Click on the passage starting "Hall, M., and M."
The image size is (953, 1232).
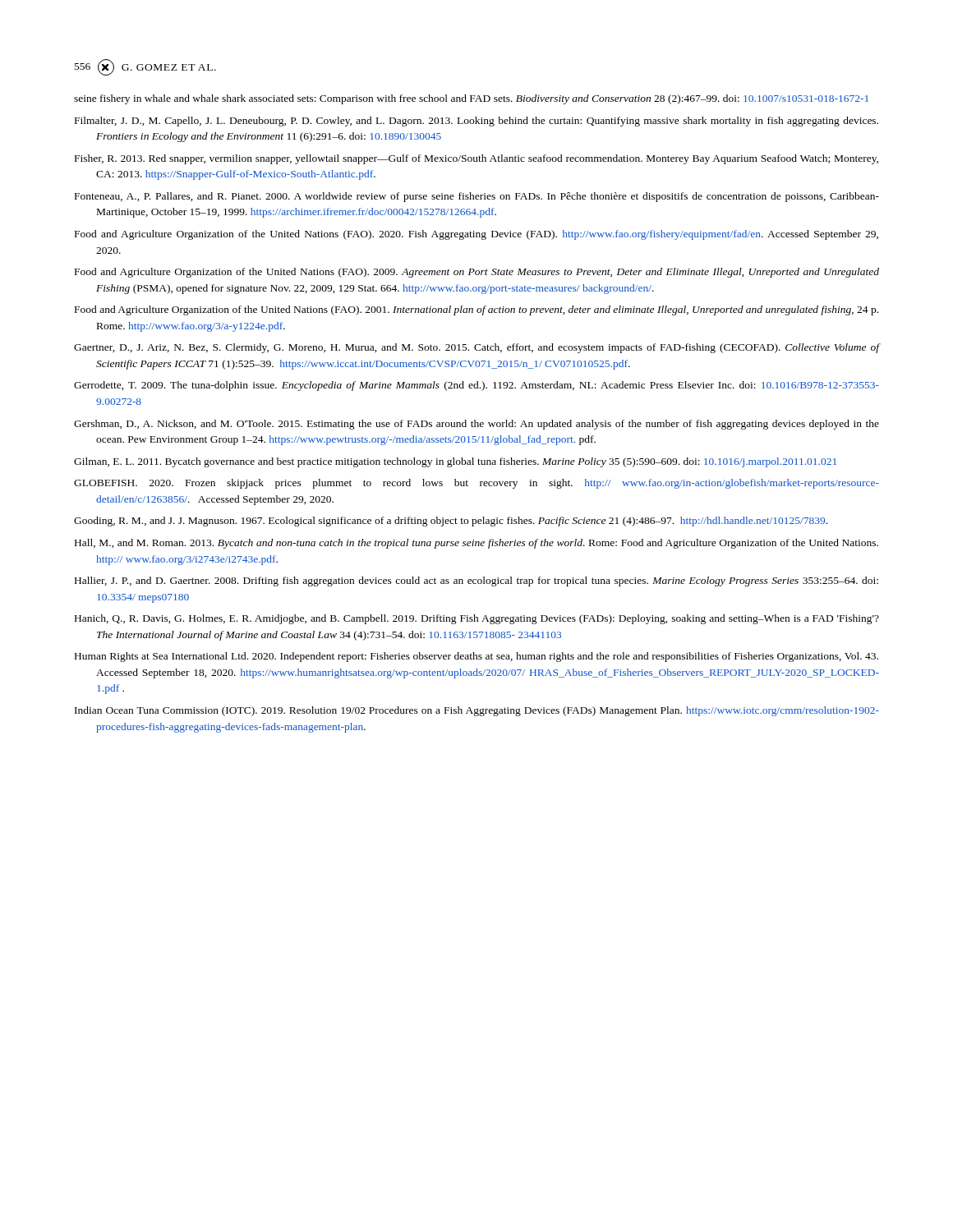pos(476,550)
